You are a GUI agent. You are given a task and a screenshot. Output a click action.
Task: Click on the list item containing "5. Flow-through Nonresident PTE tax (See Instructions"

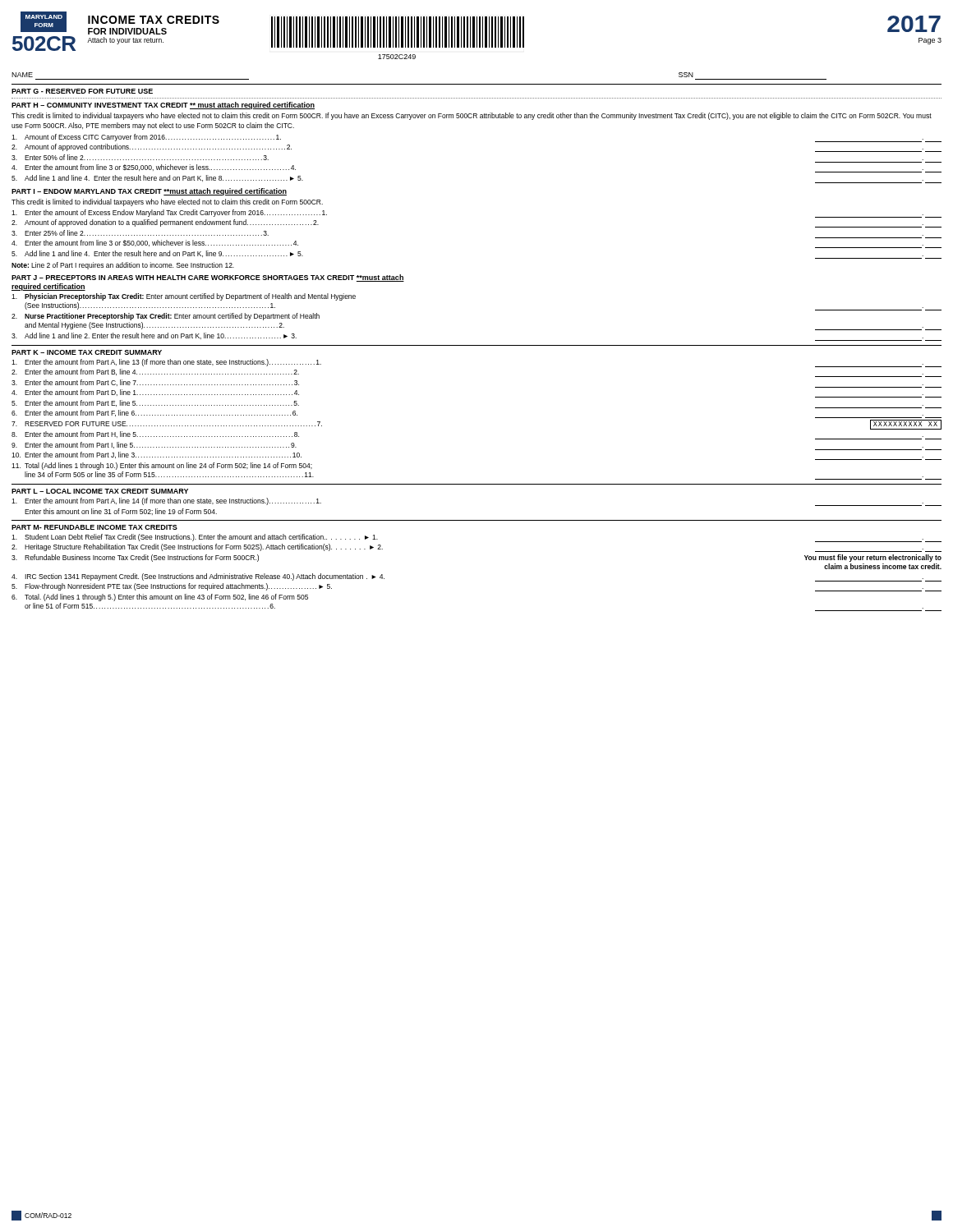point(141,587)
